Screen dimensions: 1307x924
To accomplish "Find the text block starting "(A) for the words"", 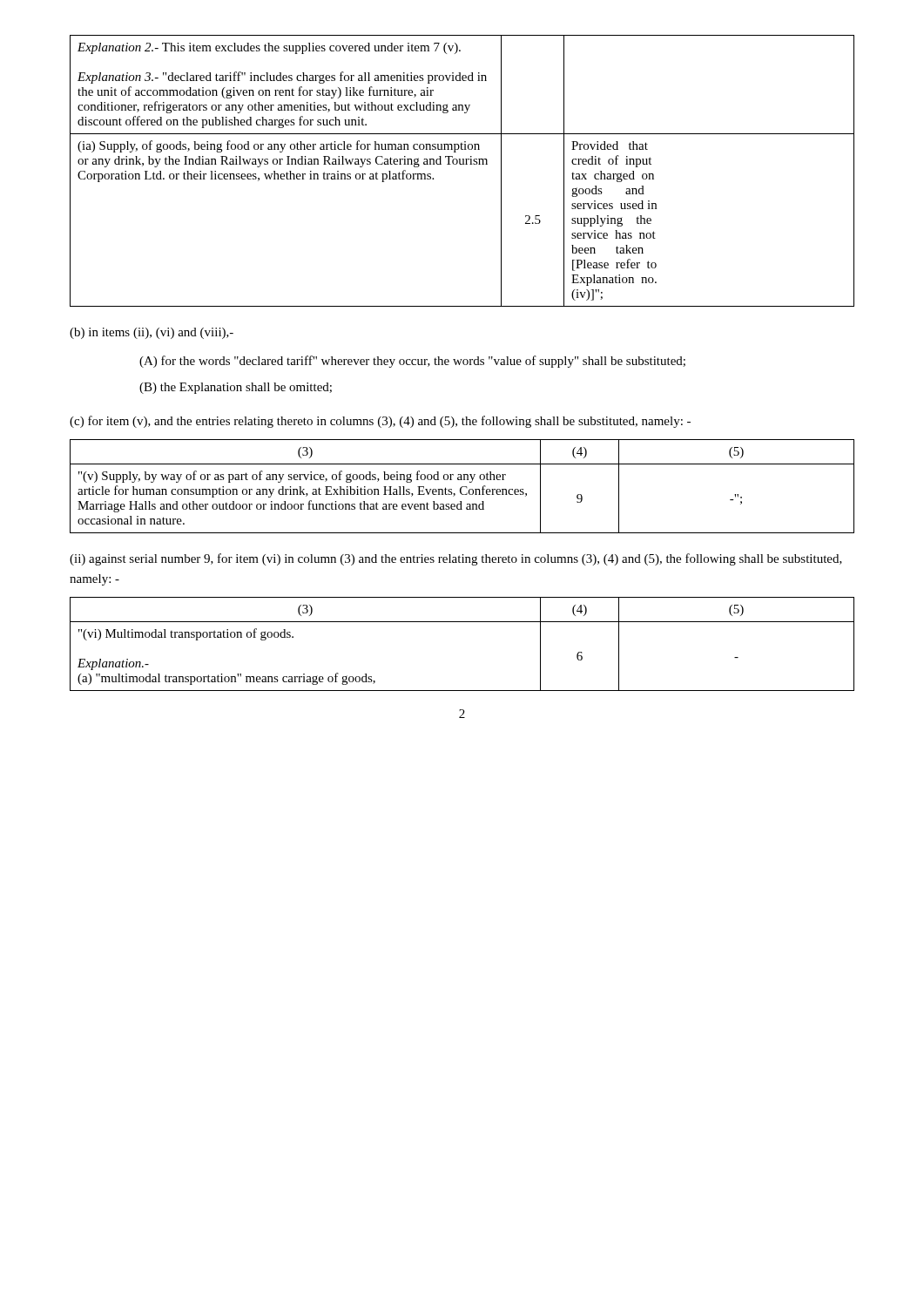I will click(x=413, y=360).
